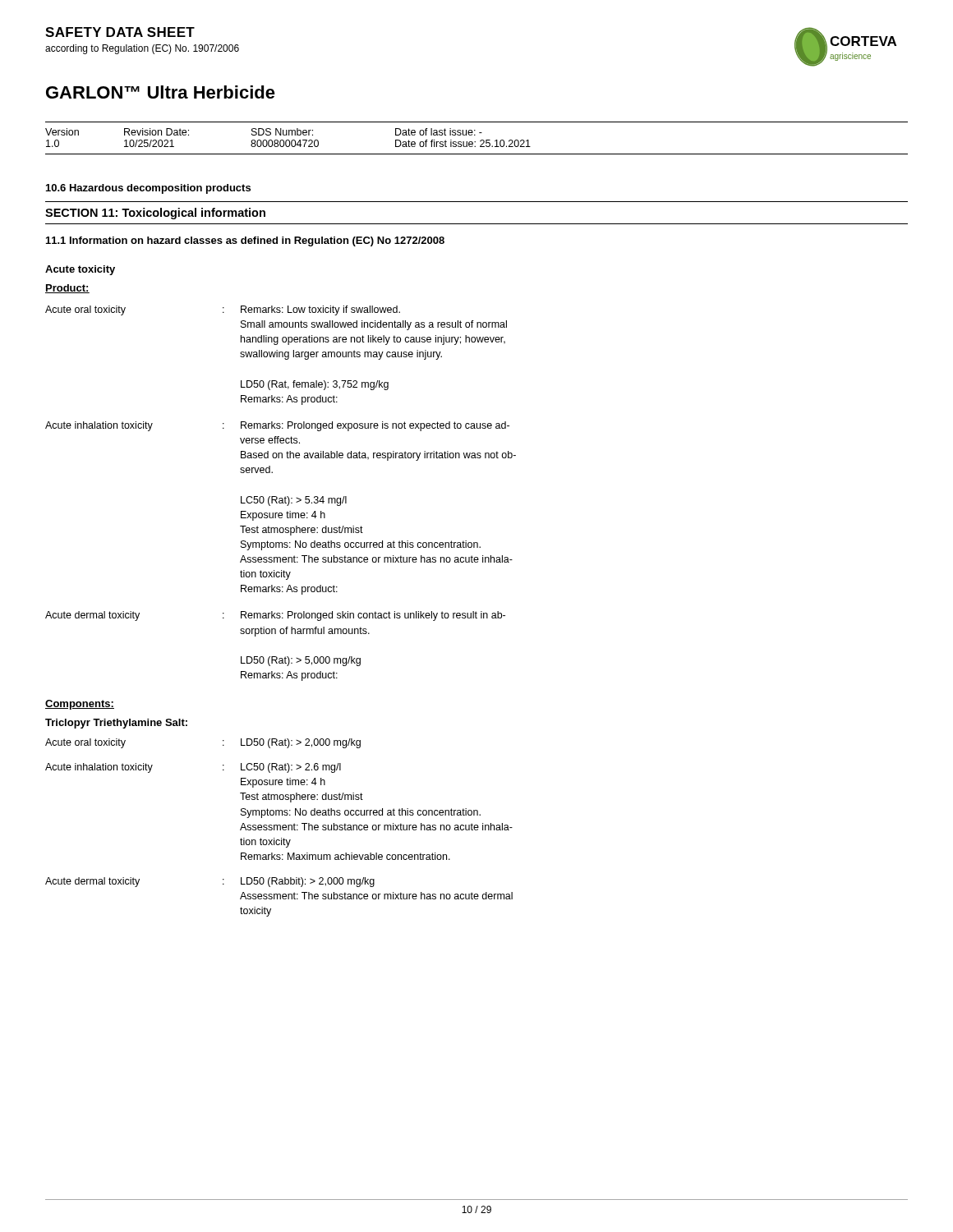Image resolution: width=953 pixels, height=1232 pixels.
Task: Point to the text block starting "10.6 Hazardous decomposition products"
Action: [x=148, y=189]
